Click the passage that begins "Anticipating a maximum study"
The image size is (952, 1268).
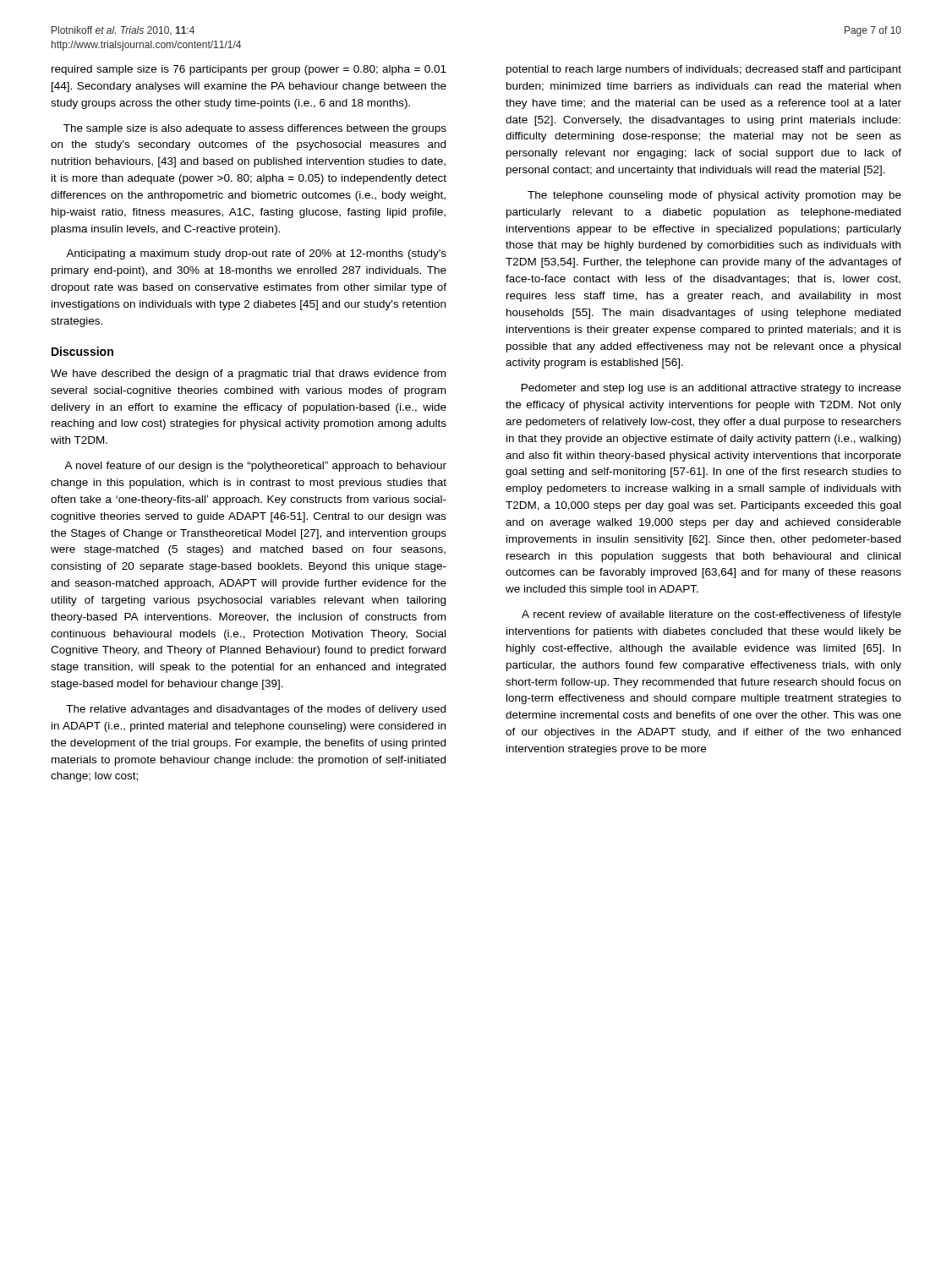pyautogui.click(x=249, y=287)
